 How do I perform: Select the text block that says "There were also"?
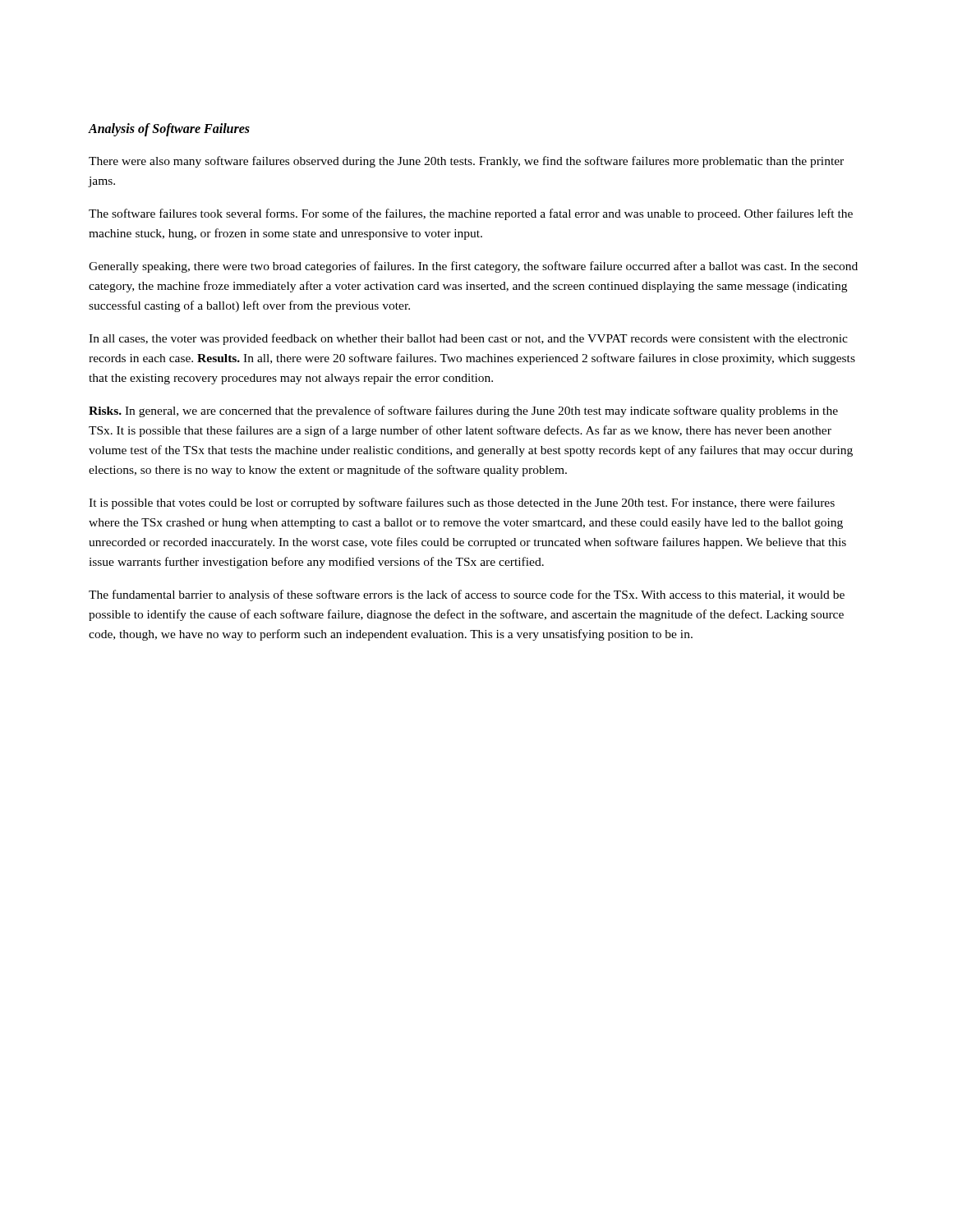pos(476,171)
